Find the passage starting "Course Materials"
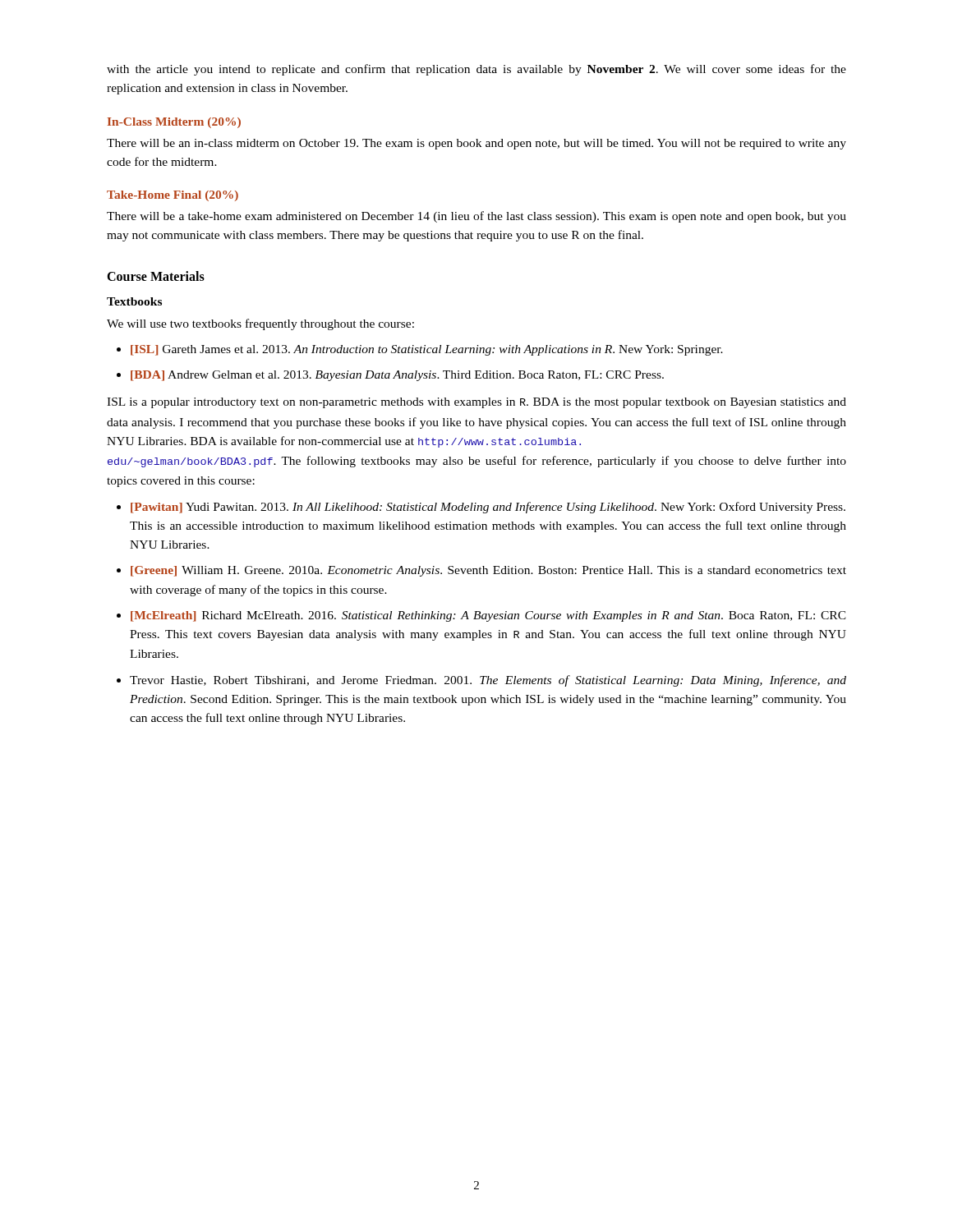Image resolution: width=953 pixels, height=1232 pixels. coord(156,276)
